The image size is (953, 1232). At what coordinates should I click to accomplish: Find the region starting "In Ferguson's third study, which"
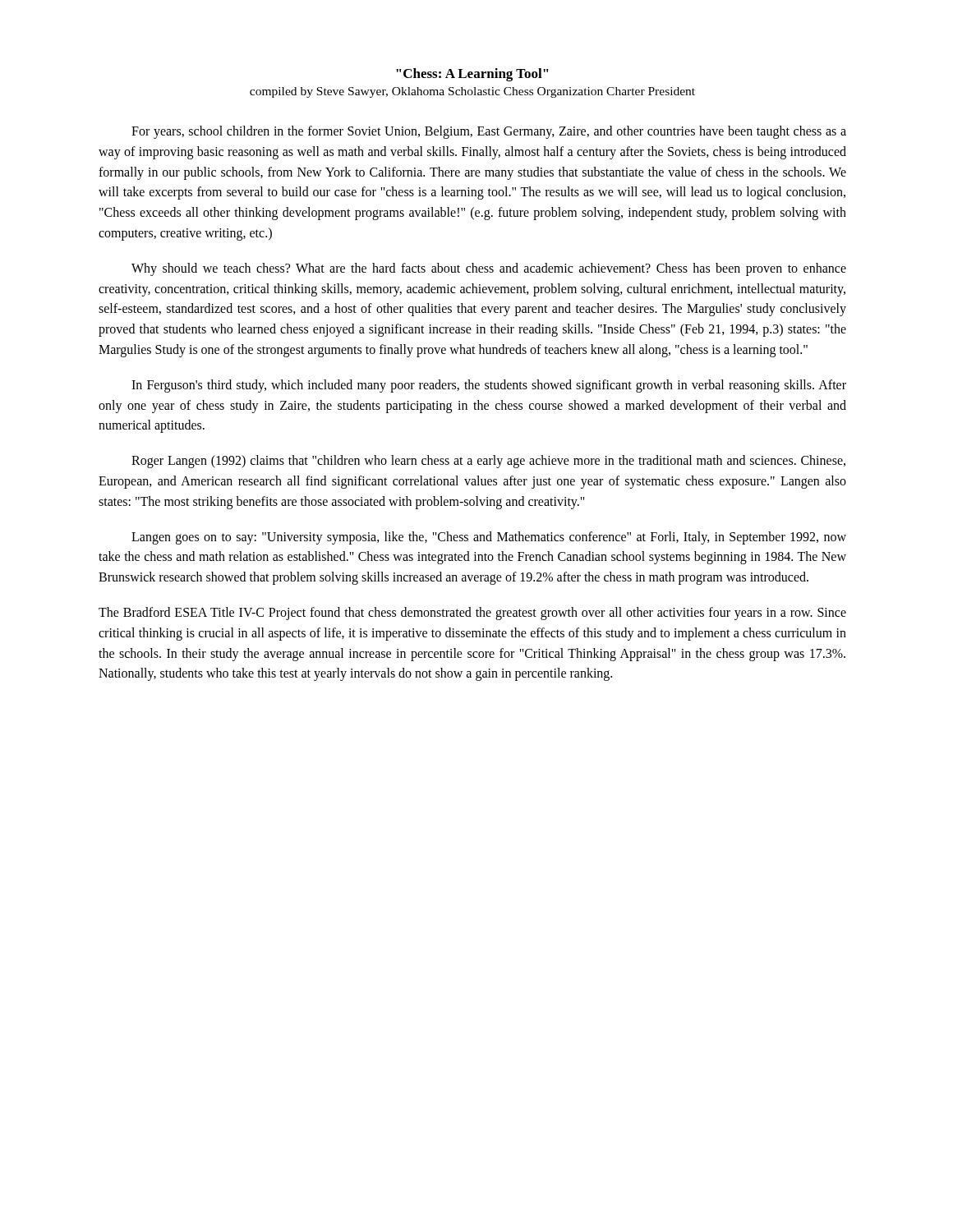(472, 405)
